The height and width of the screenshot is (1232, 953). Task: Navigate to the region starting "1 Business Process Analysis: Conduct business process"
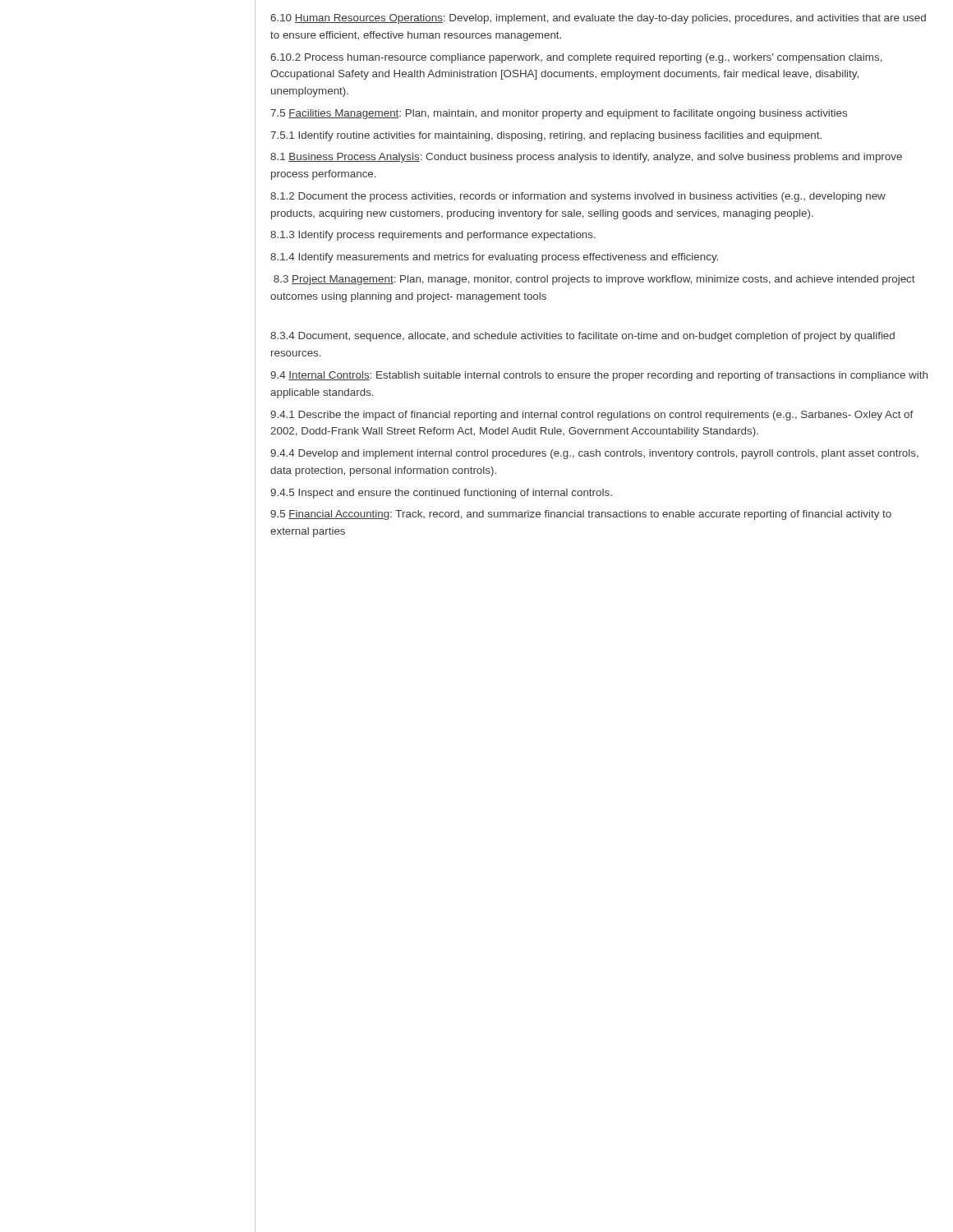coord(586,165)
